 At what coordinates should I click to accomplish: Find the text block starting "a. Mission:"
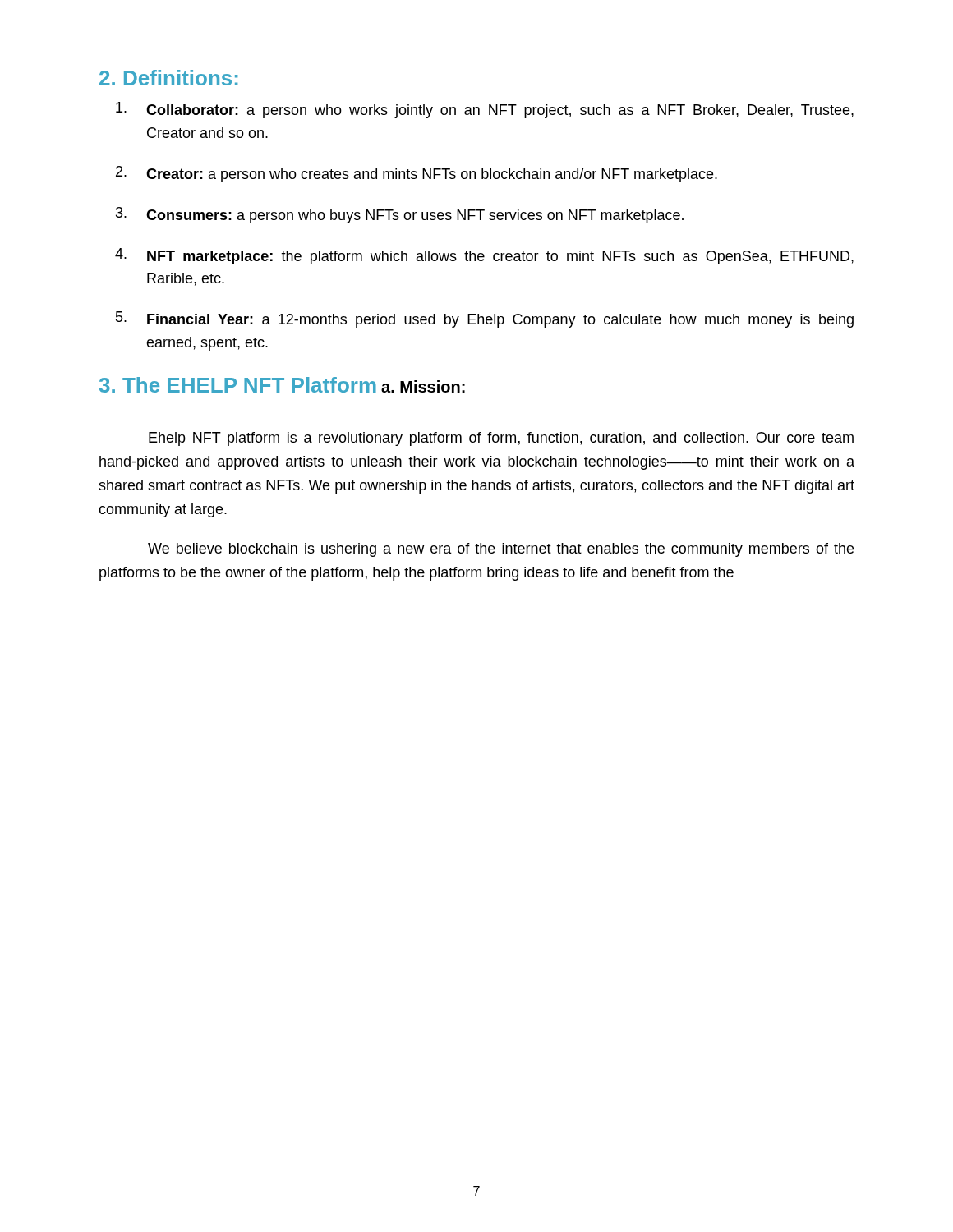click(424, 387)
